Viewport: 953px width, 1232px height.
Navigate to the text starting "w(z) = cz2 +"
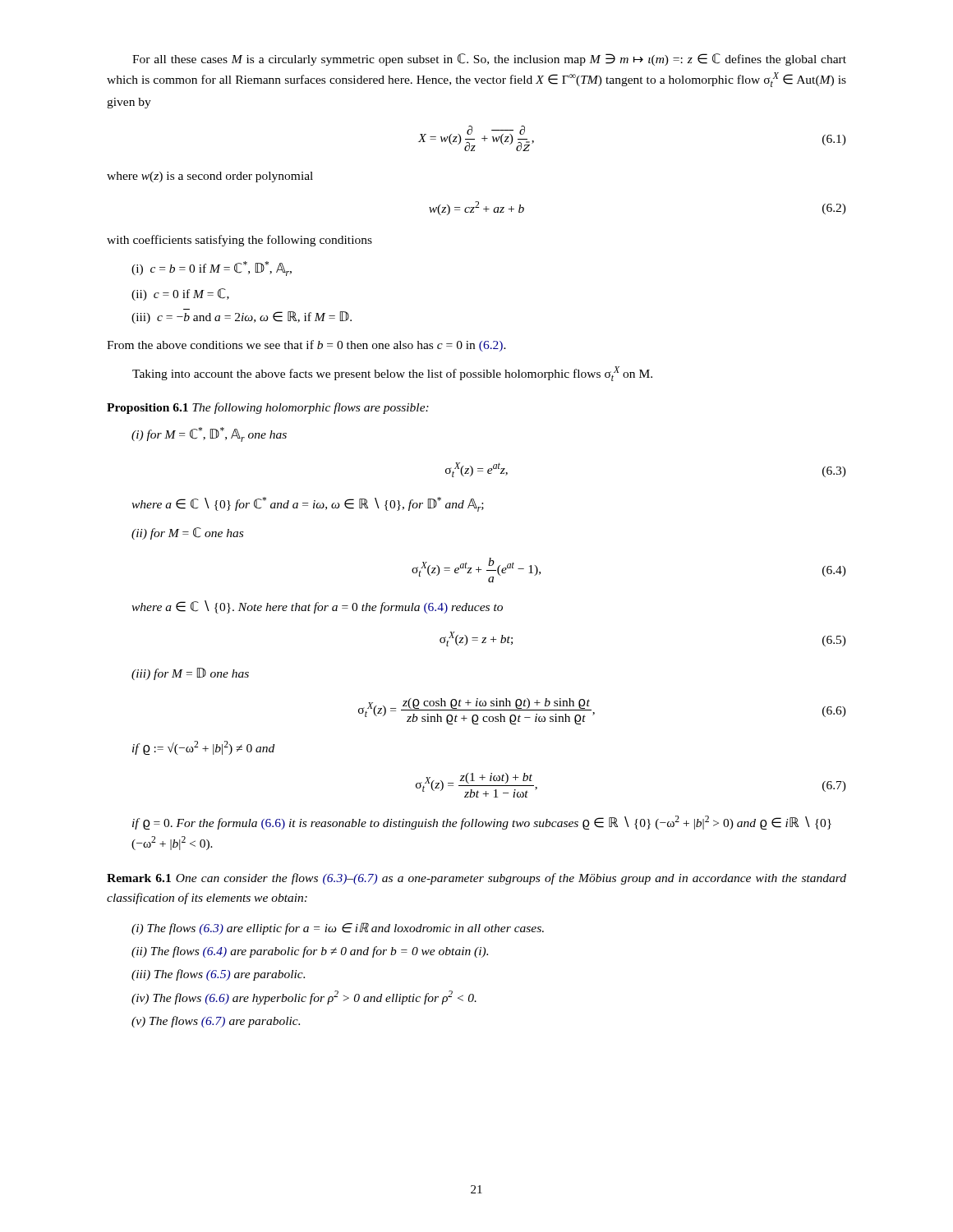coord(476,208)
